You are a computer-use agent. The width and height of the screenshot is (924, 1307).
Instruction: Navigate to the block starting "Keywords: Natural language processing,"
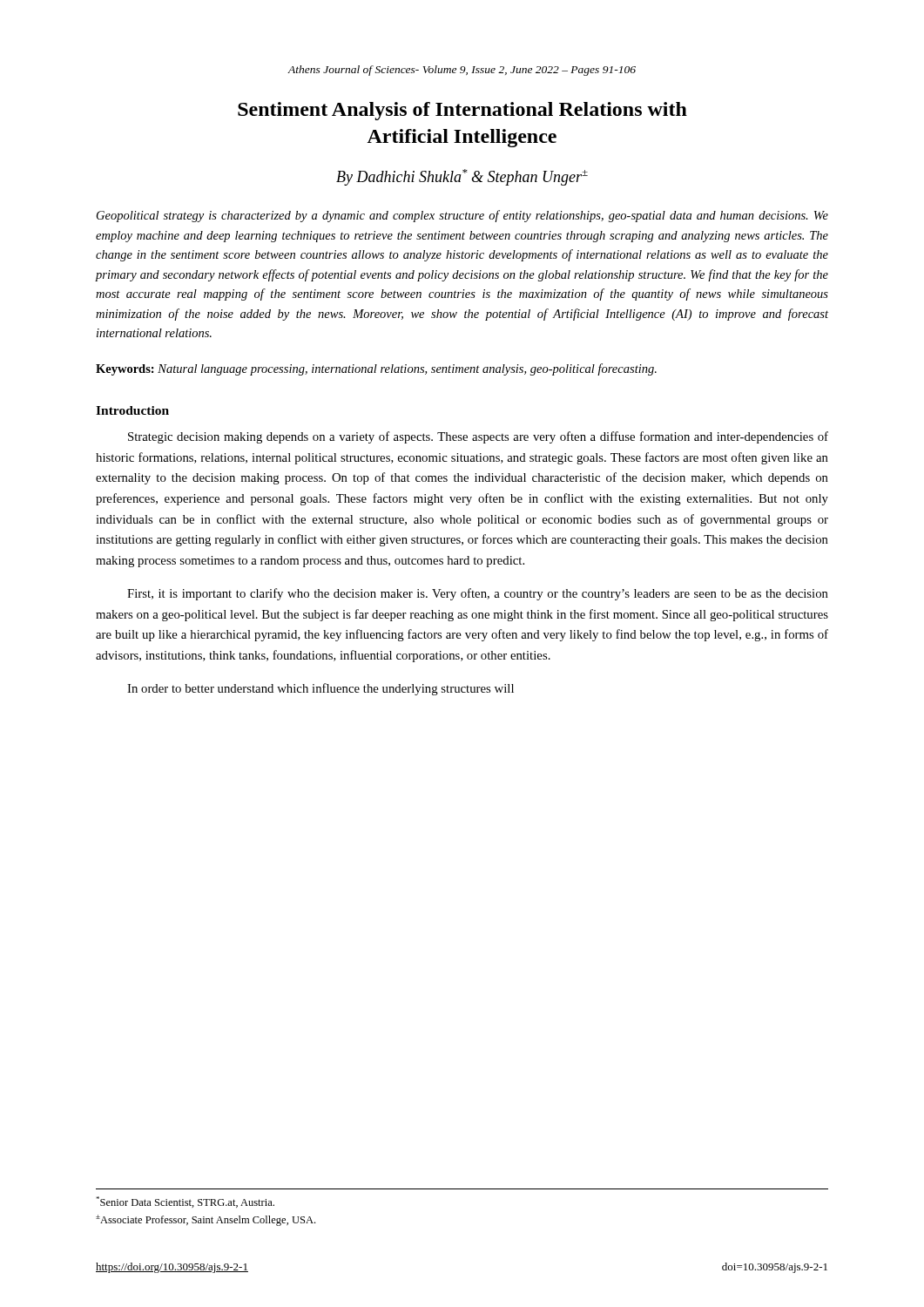pyautogui.click(x=377, y=368)
